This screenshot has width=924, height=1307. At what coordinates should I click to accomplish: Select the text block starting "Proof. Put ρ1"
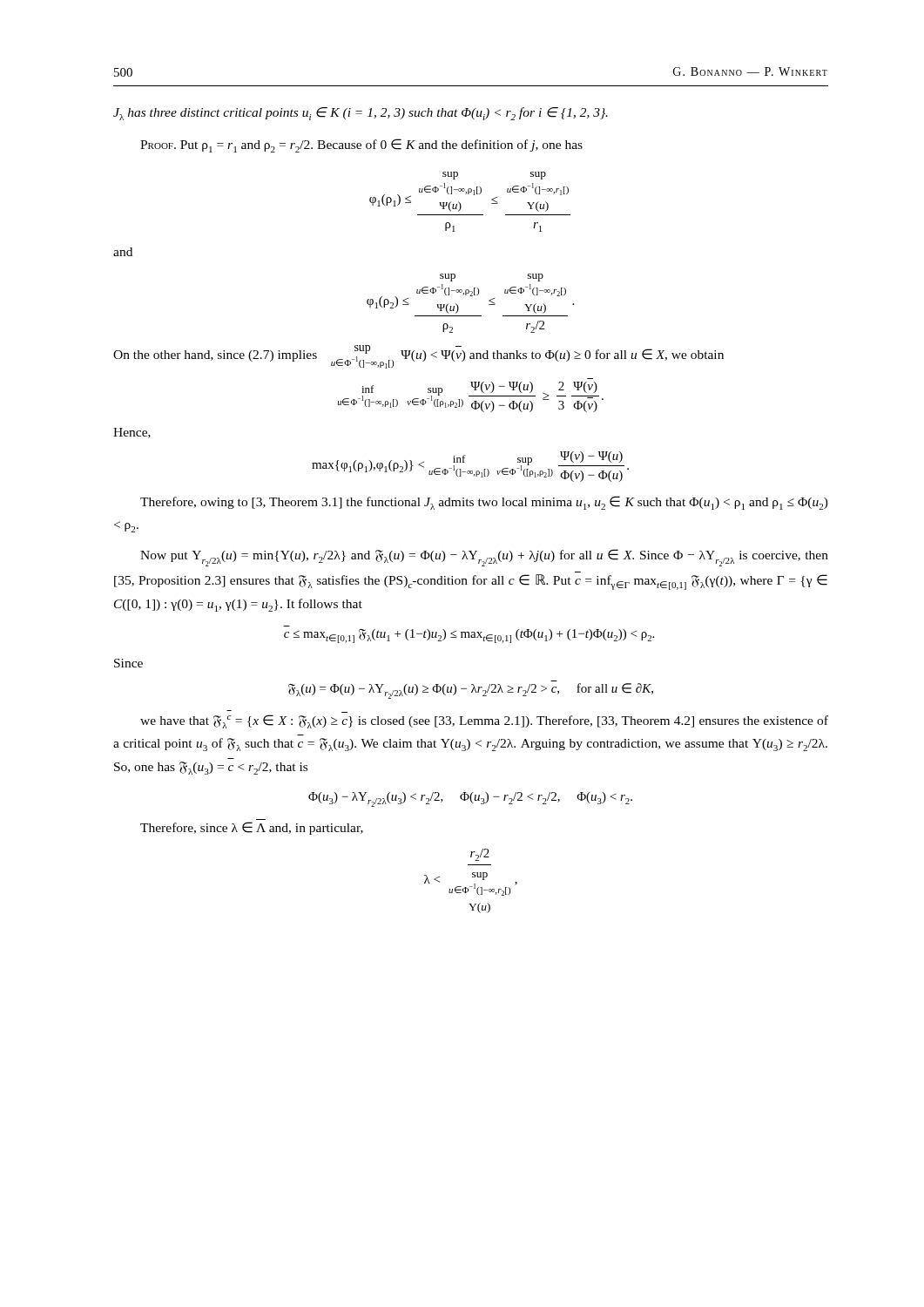(361, 145)
